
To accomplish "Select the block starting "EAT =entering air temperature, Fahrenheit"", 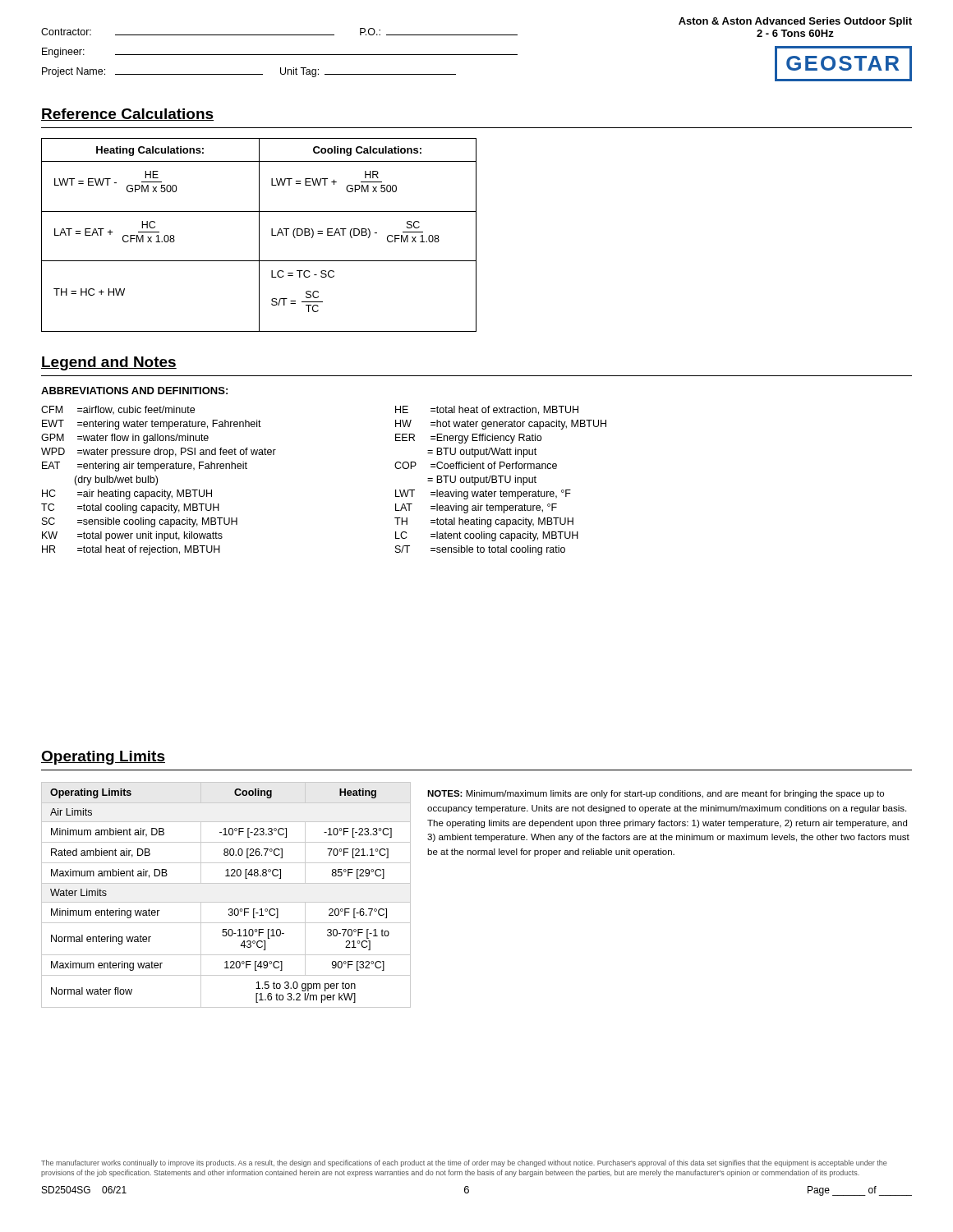I will 144,466.
